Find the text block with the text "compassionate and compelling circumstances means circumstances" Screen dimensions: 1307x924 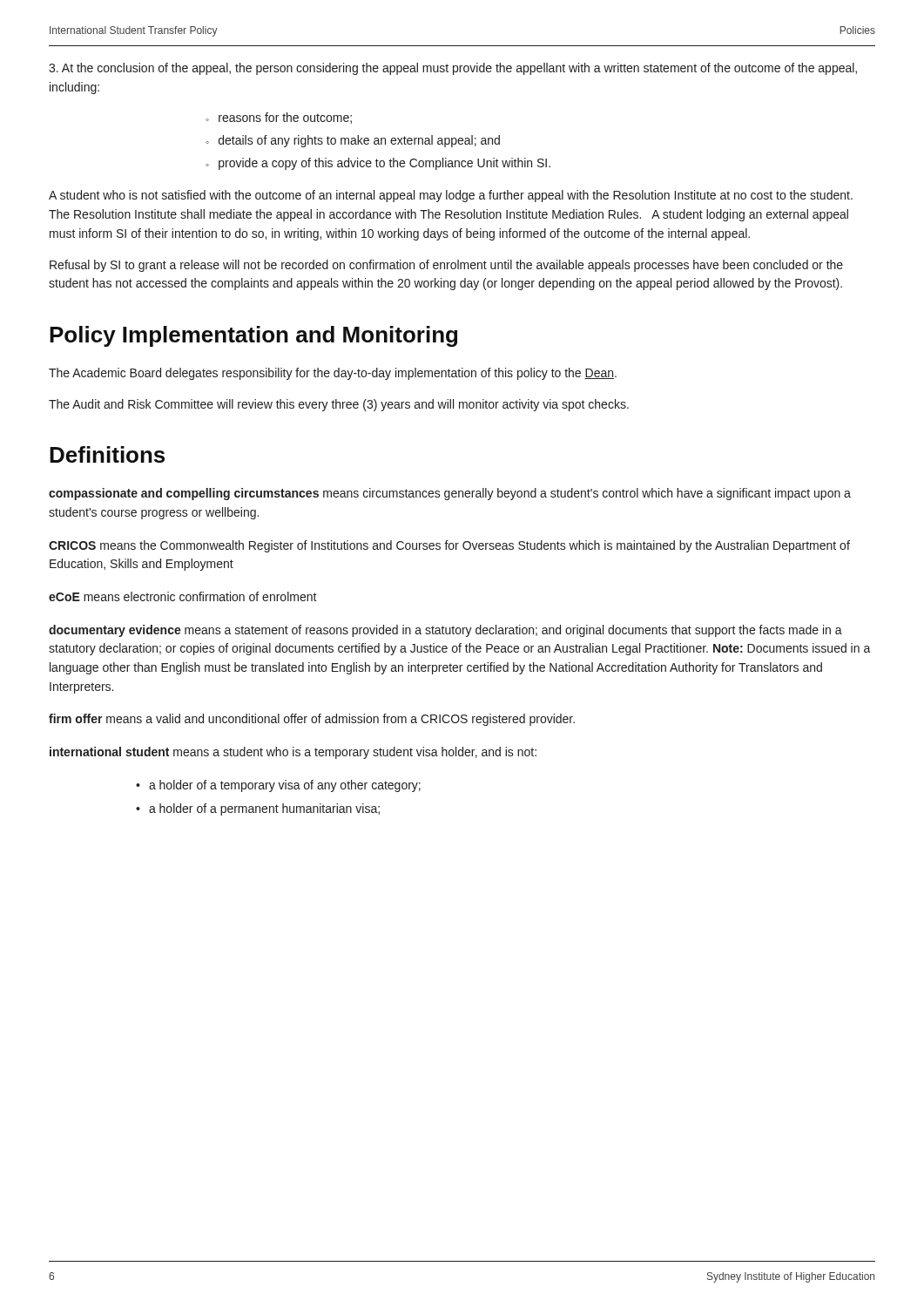click(x=450, y=503)
